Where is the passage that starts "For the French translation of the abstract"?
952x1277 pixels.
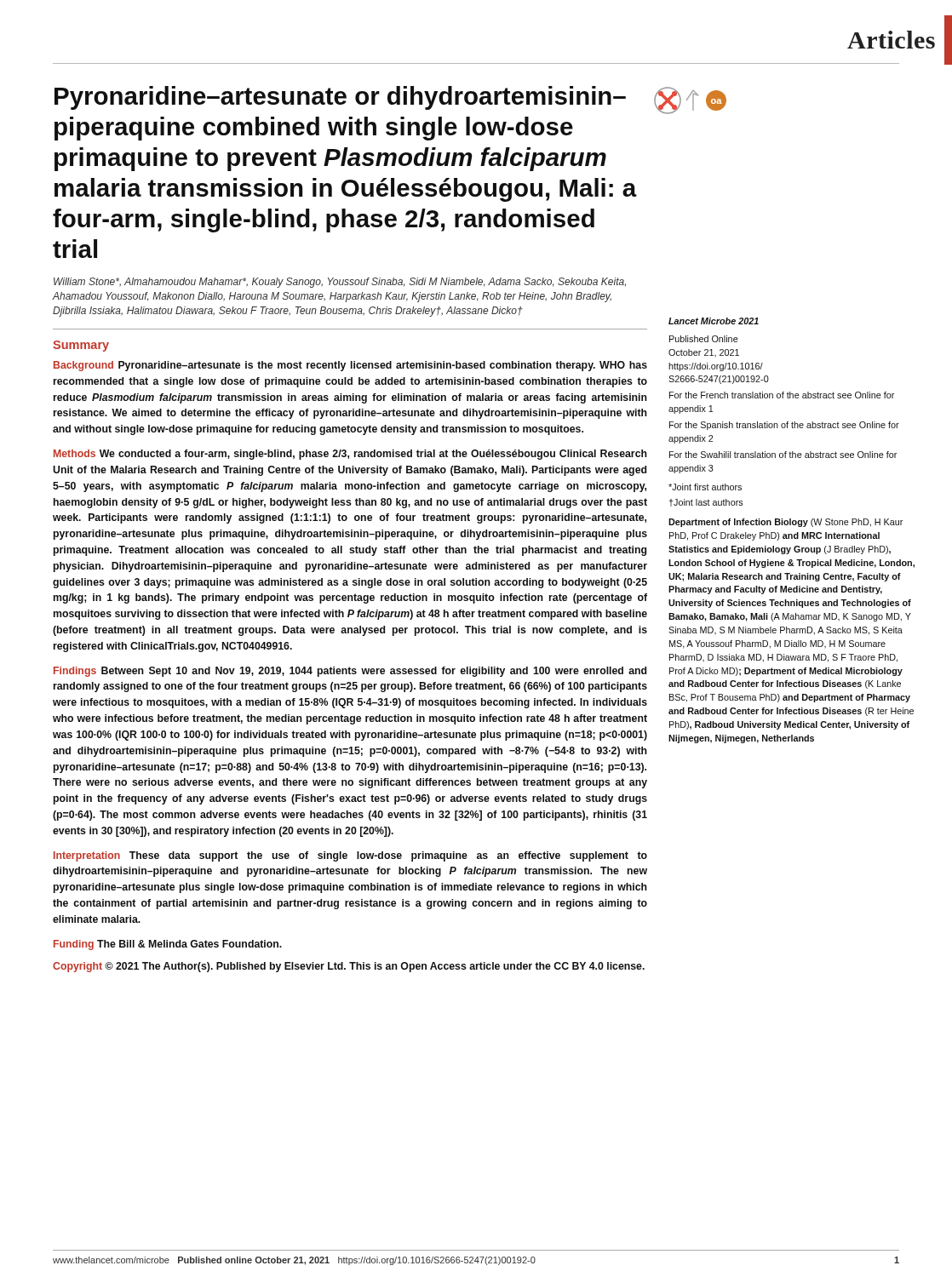781,402
